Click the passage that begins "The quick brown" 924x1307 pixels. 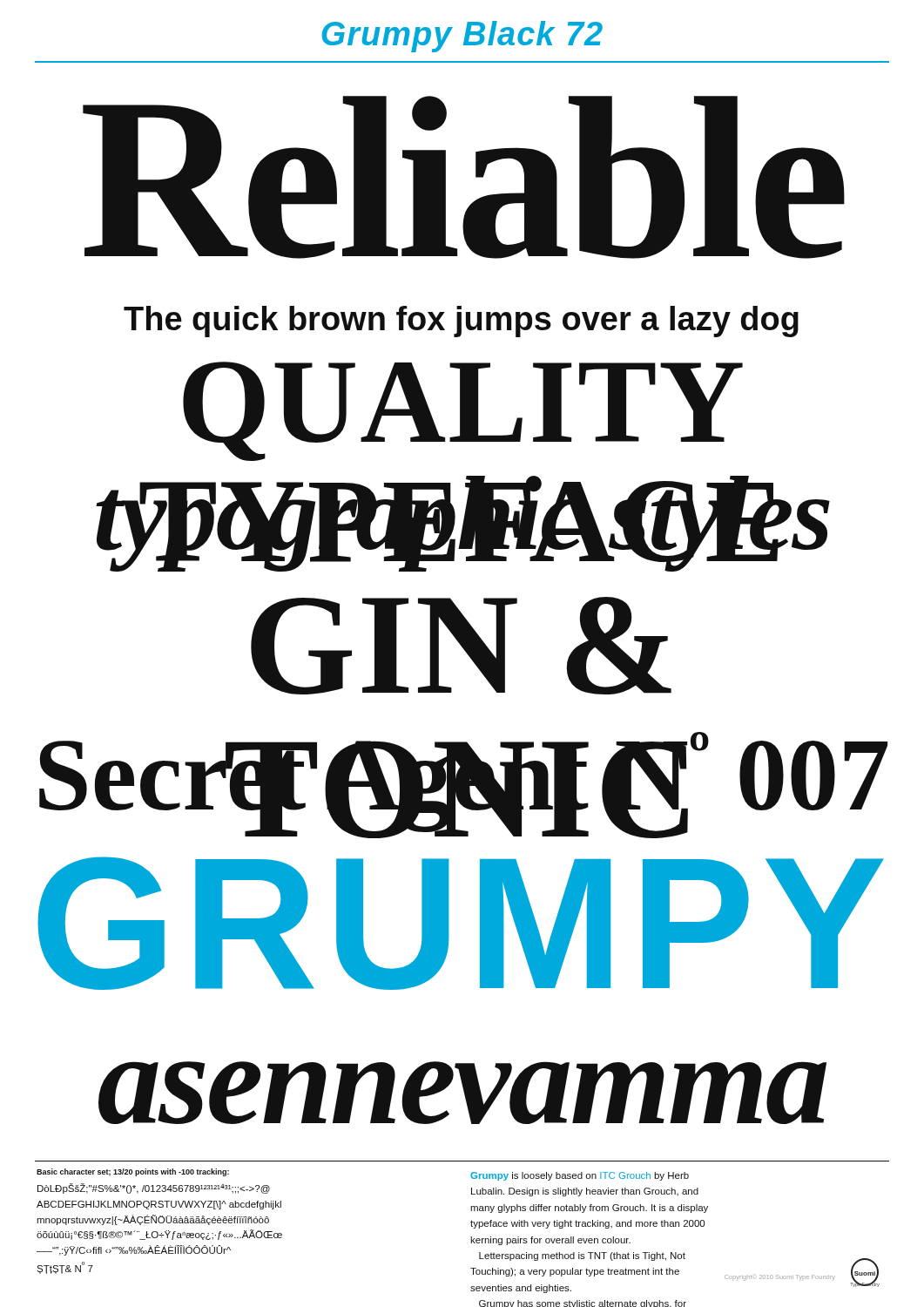click(462, 319)
